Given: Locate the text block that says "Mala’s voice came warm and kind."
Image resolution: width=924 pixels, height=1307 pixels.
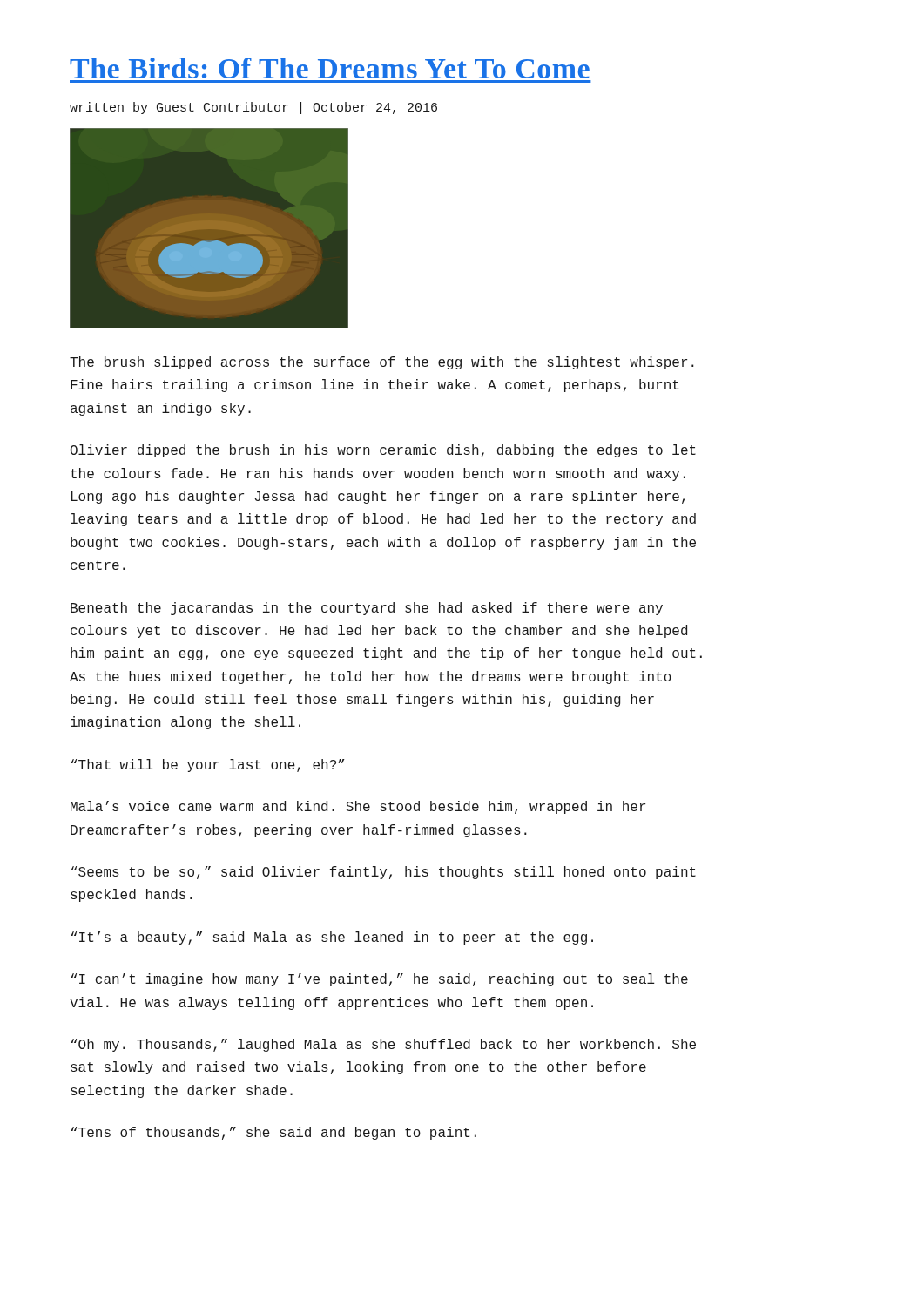Looking at the screenshot, I should pyautogui.click(x=358, y=819).
